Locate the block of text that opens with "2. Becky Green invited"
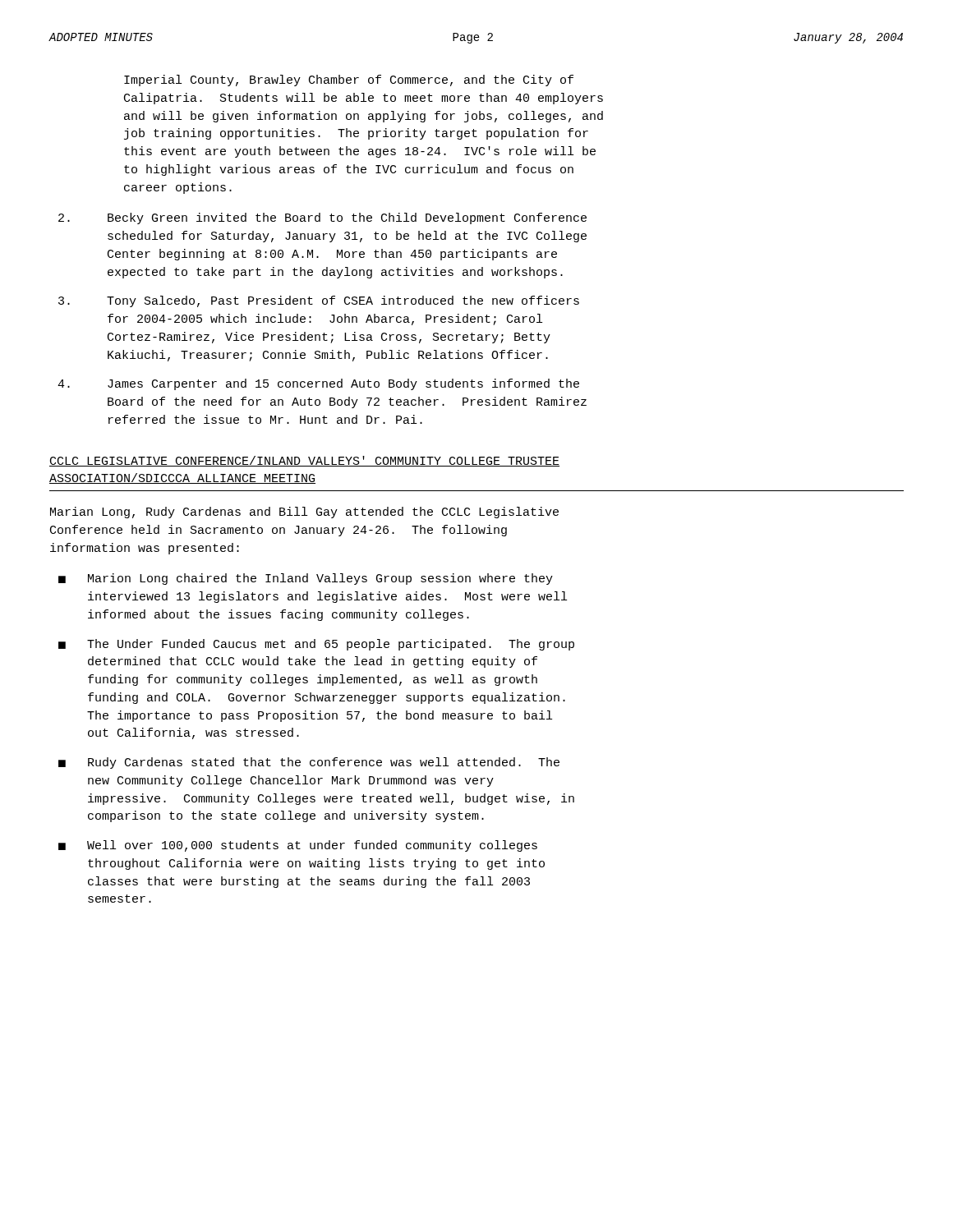Image resolution: width=953 pixels, height=1232 pixels. [476, 246]
